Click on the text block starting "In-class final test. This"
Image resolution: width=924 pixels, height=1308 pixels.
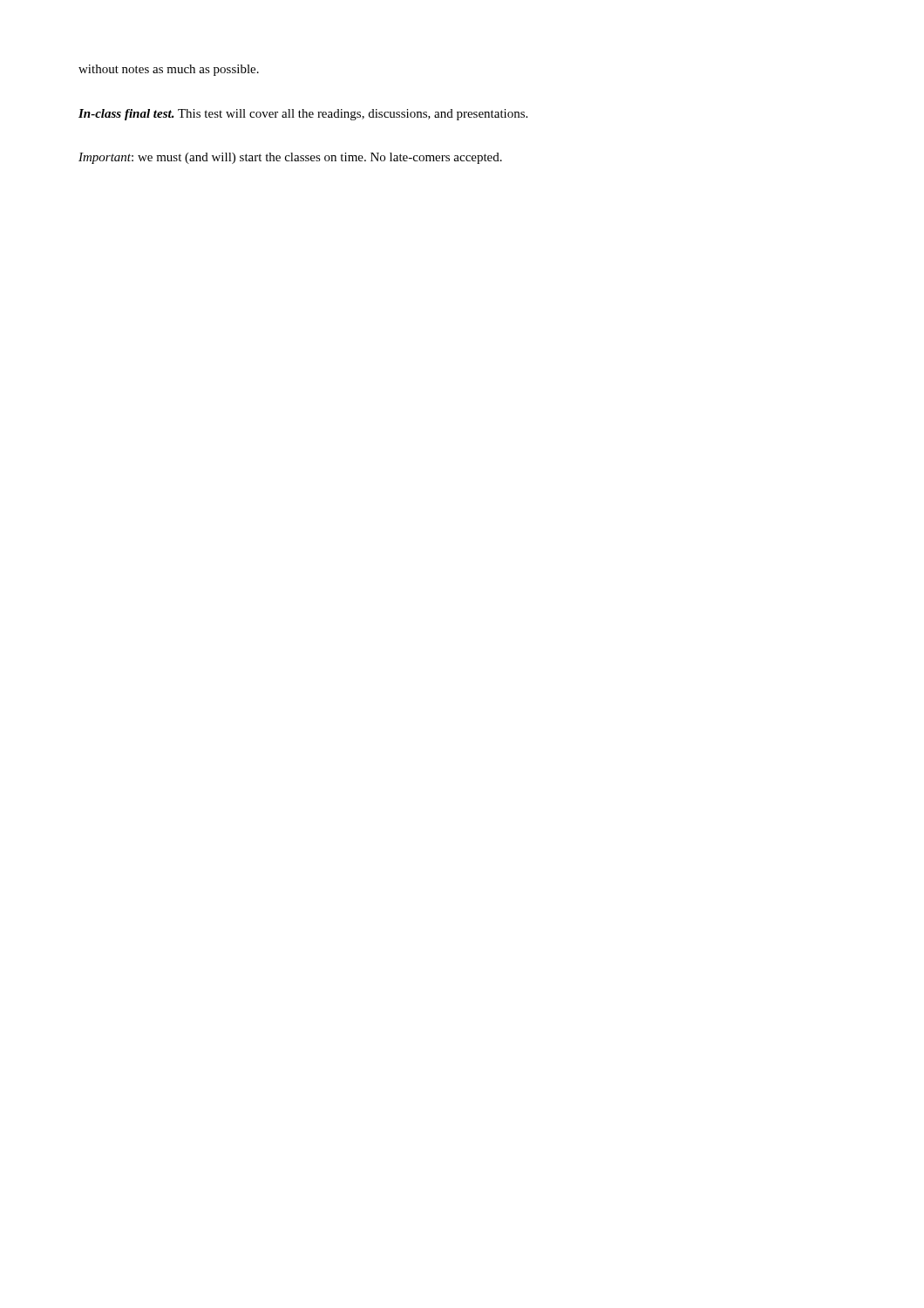pos(303,113)
